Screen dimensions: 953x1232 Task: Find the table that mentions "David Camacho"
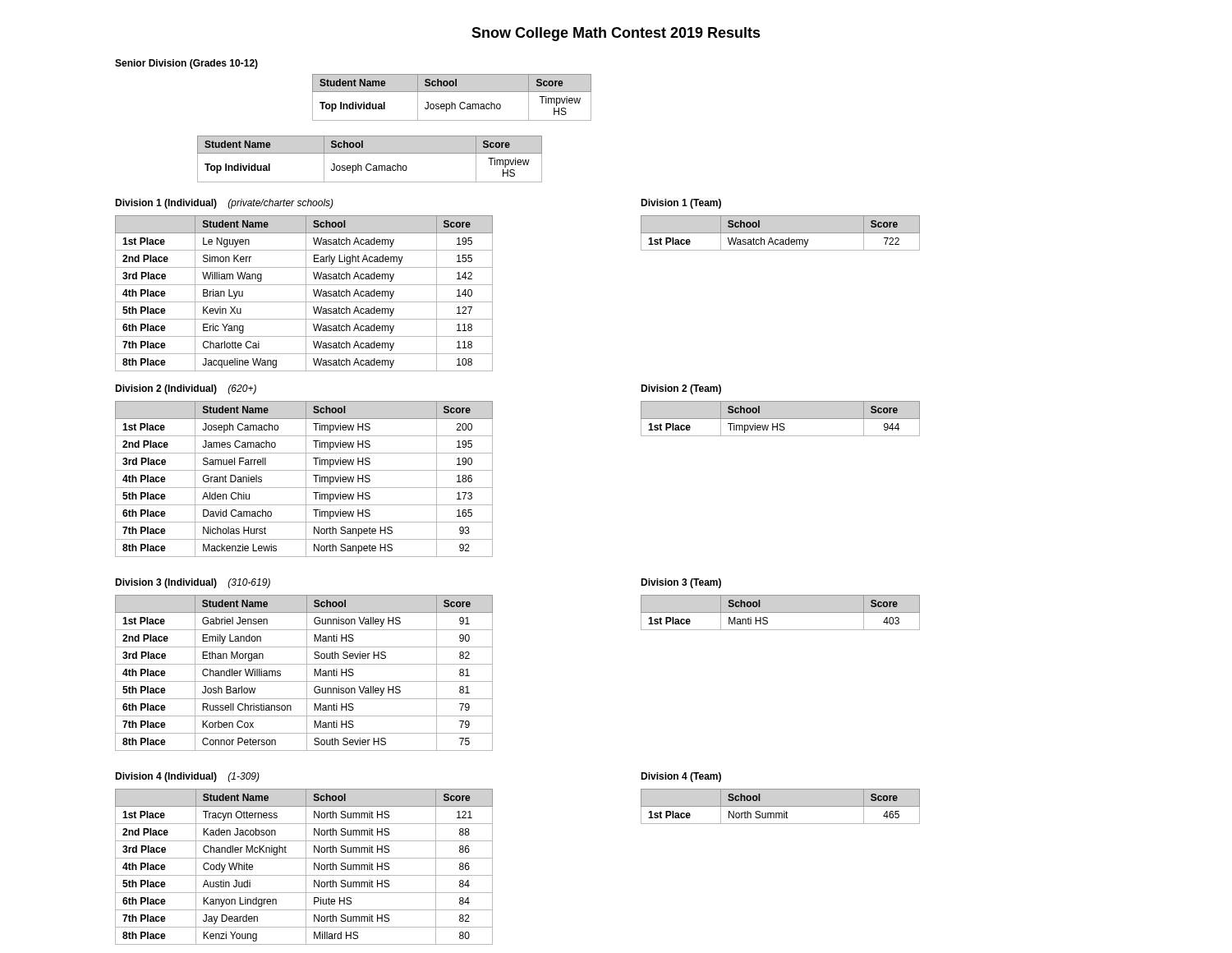(304, 479)
